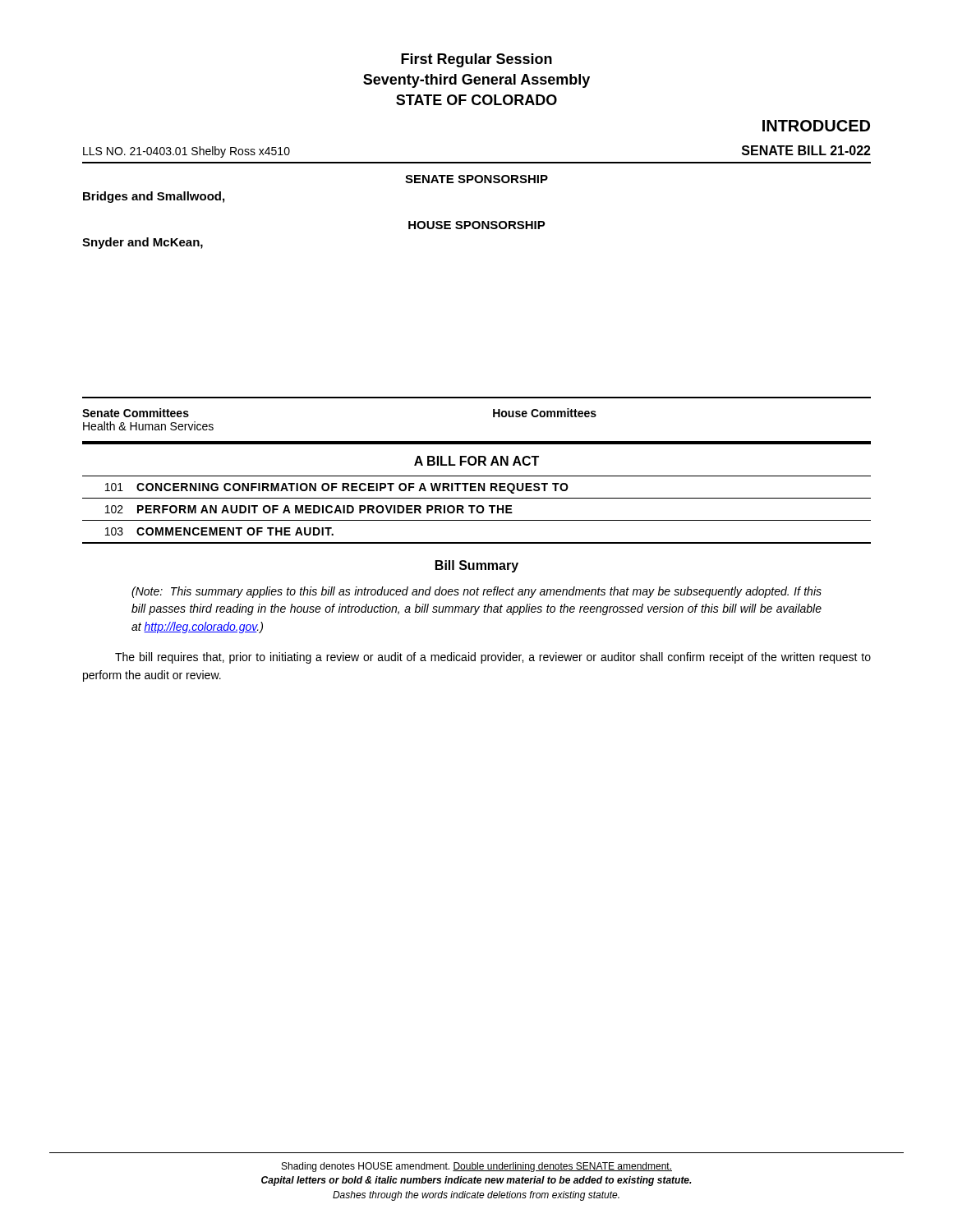Find the block on this page that starts "Senate Committees Health"
953x1232 pixels.
coord(136,413)
